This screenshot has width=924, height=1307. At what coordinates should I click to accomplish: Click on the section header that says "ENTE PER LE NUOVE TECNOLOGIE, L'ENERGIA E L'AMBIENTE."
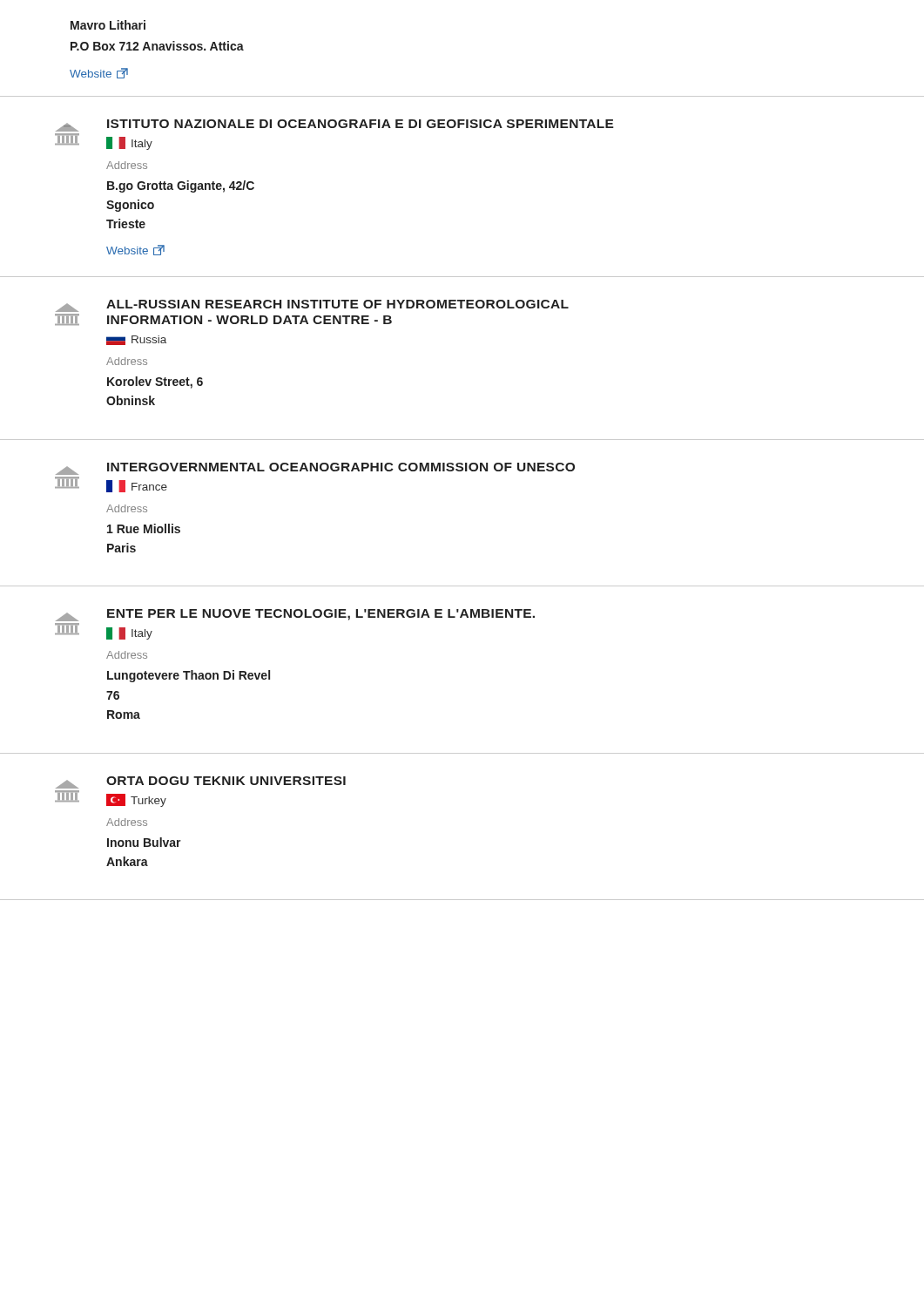click(x=321, y=613)
